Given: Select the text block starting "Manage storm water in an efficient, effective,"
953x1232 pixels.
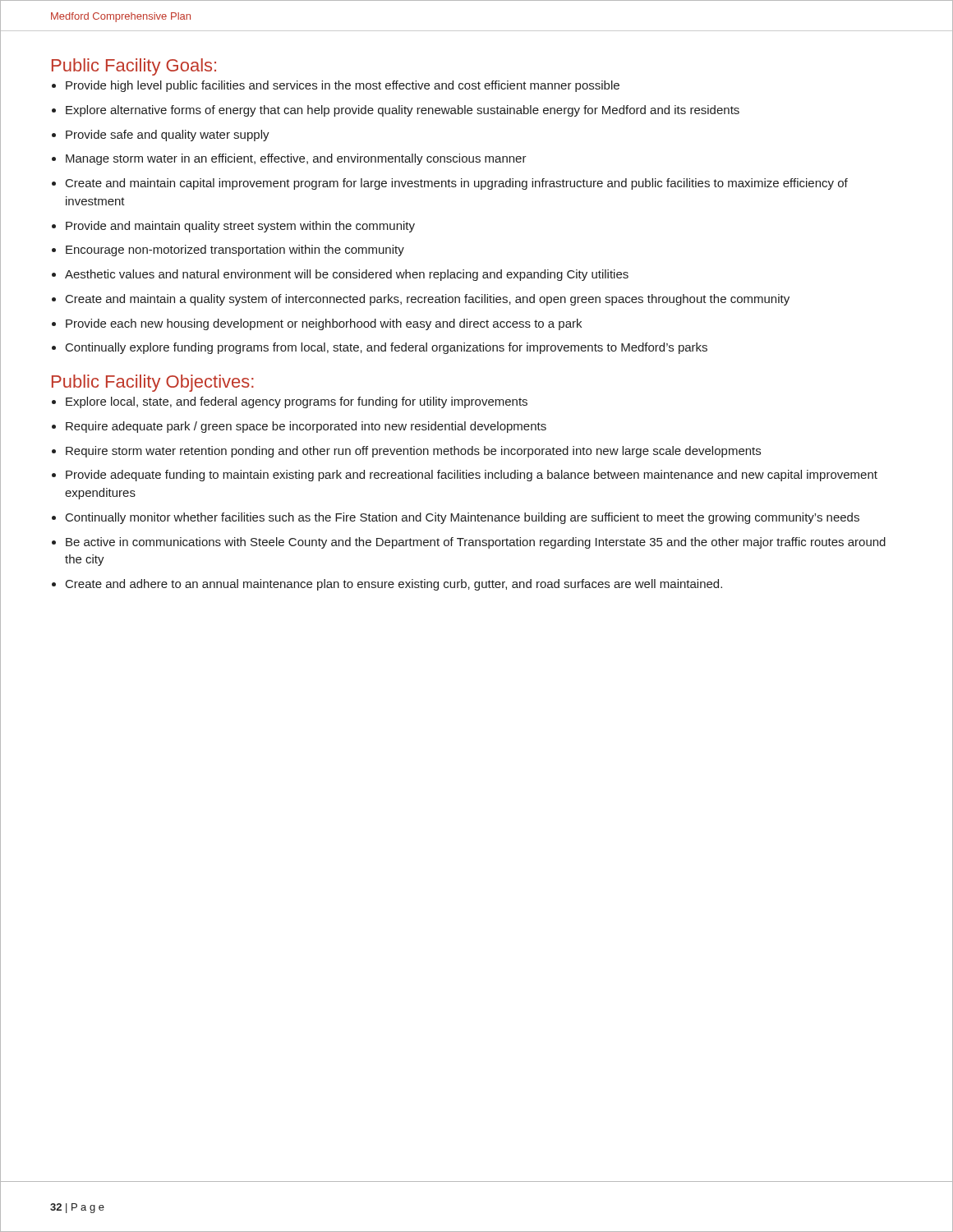Looking at the screenshot, I should (484, 159).
